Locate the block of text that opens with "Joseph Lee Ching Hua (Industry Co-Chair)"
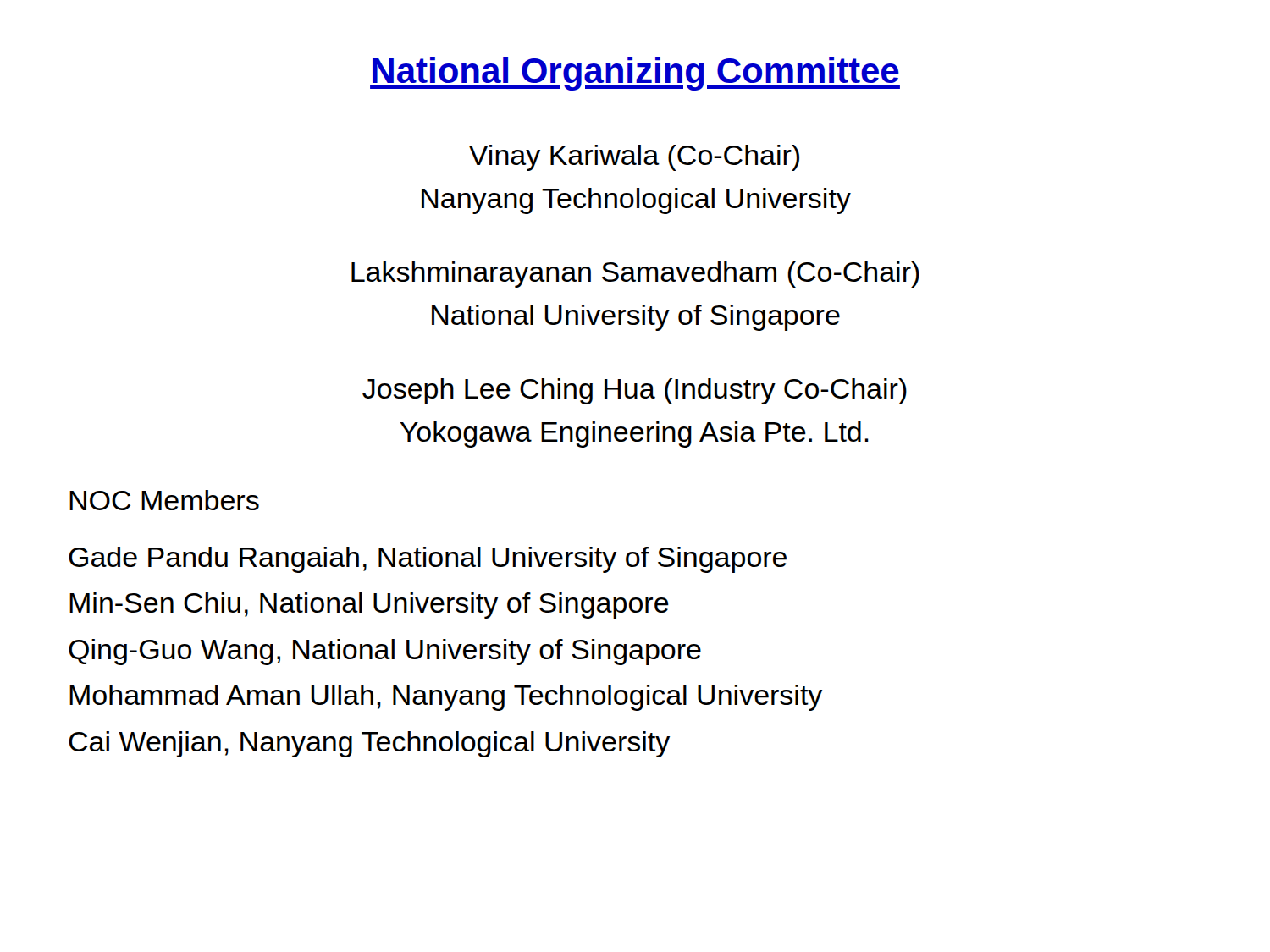This screenshot has width=1270, height=952. pyautogui.click(x=635, y=410)
